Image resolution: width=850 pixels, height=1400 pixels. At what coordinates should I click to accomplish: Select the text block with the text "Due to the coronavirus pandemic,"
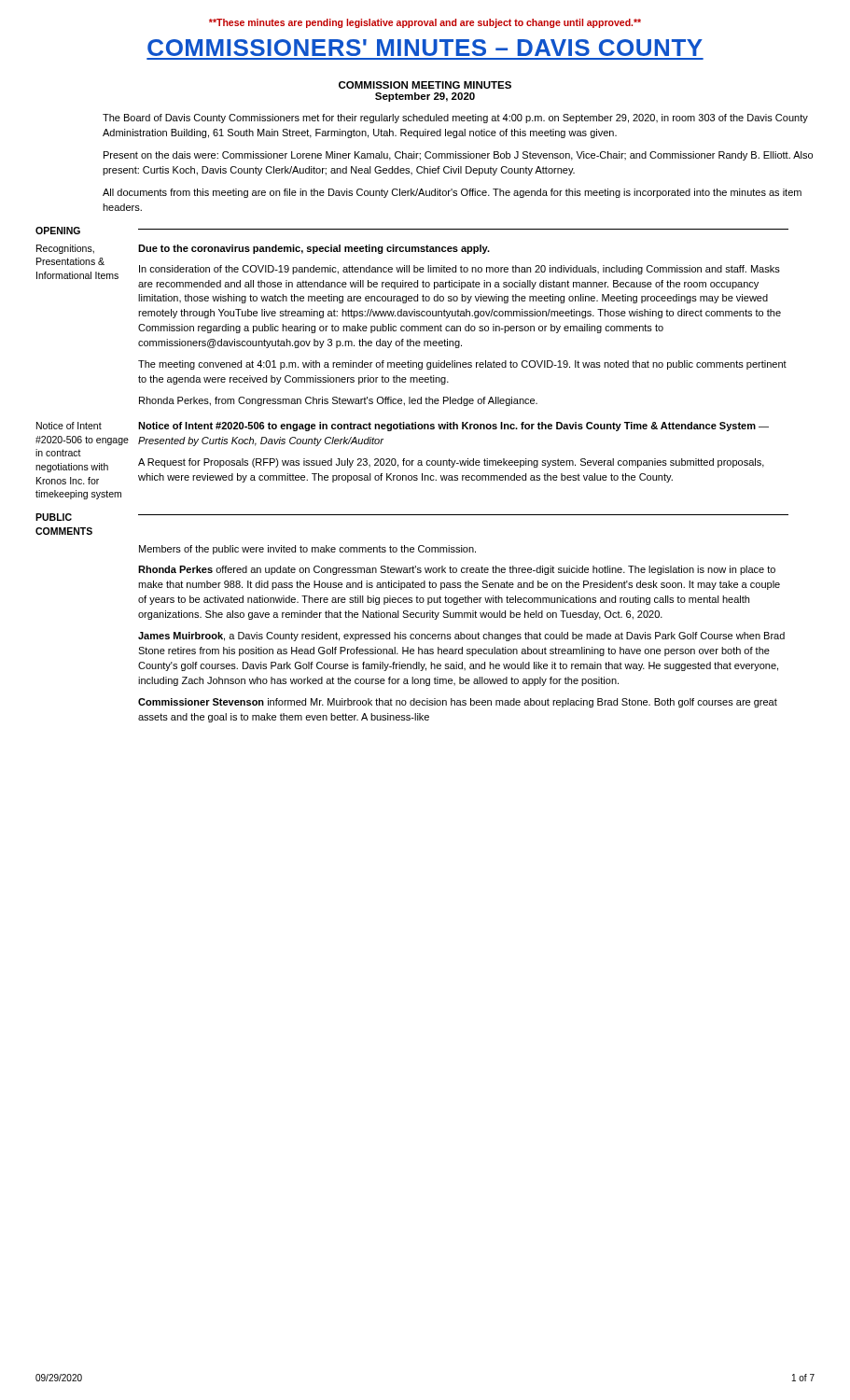click(x=314, y=248)
